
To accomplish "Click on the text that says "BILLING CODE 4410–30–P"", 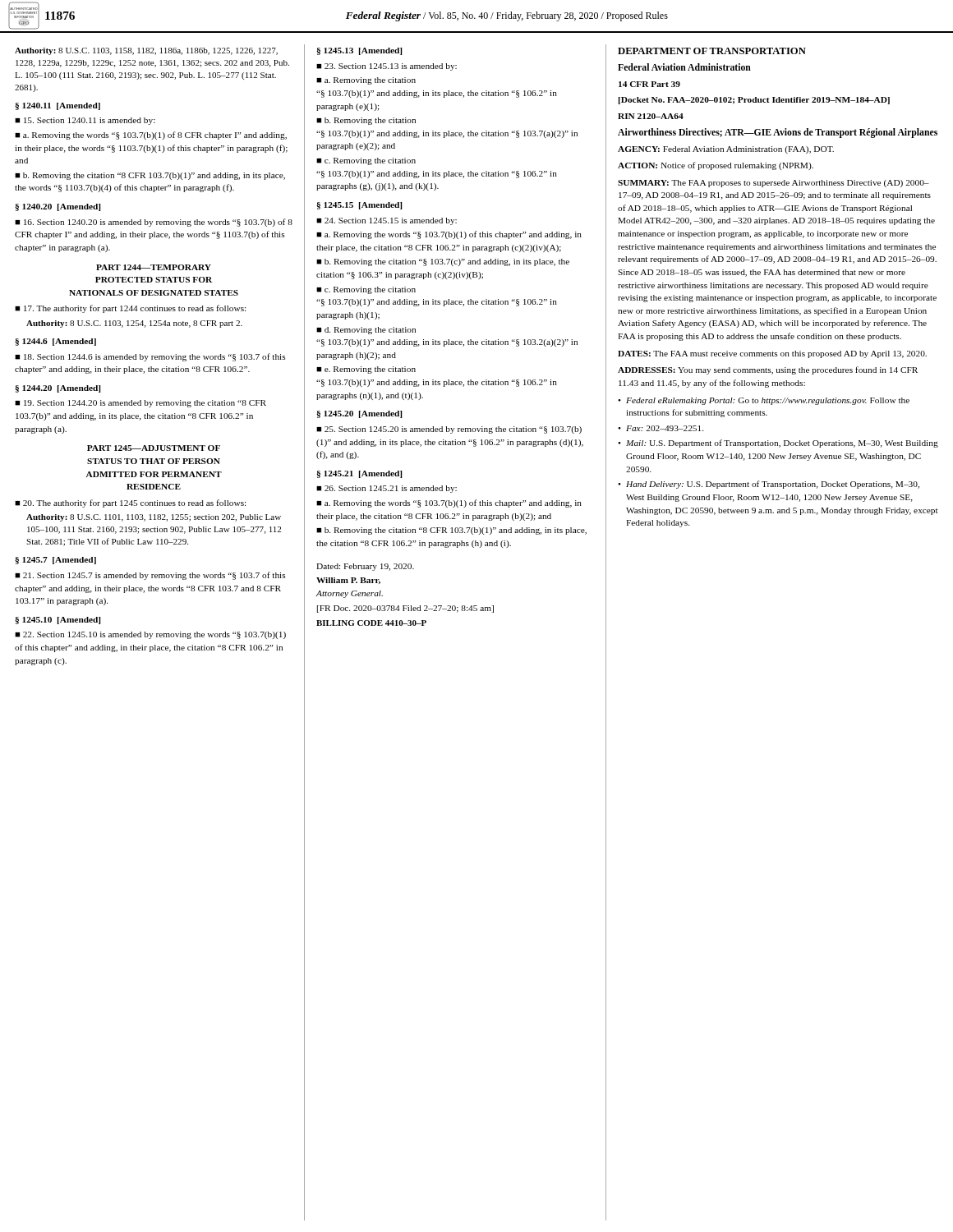I will (371, 623).
